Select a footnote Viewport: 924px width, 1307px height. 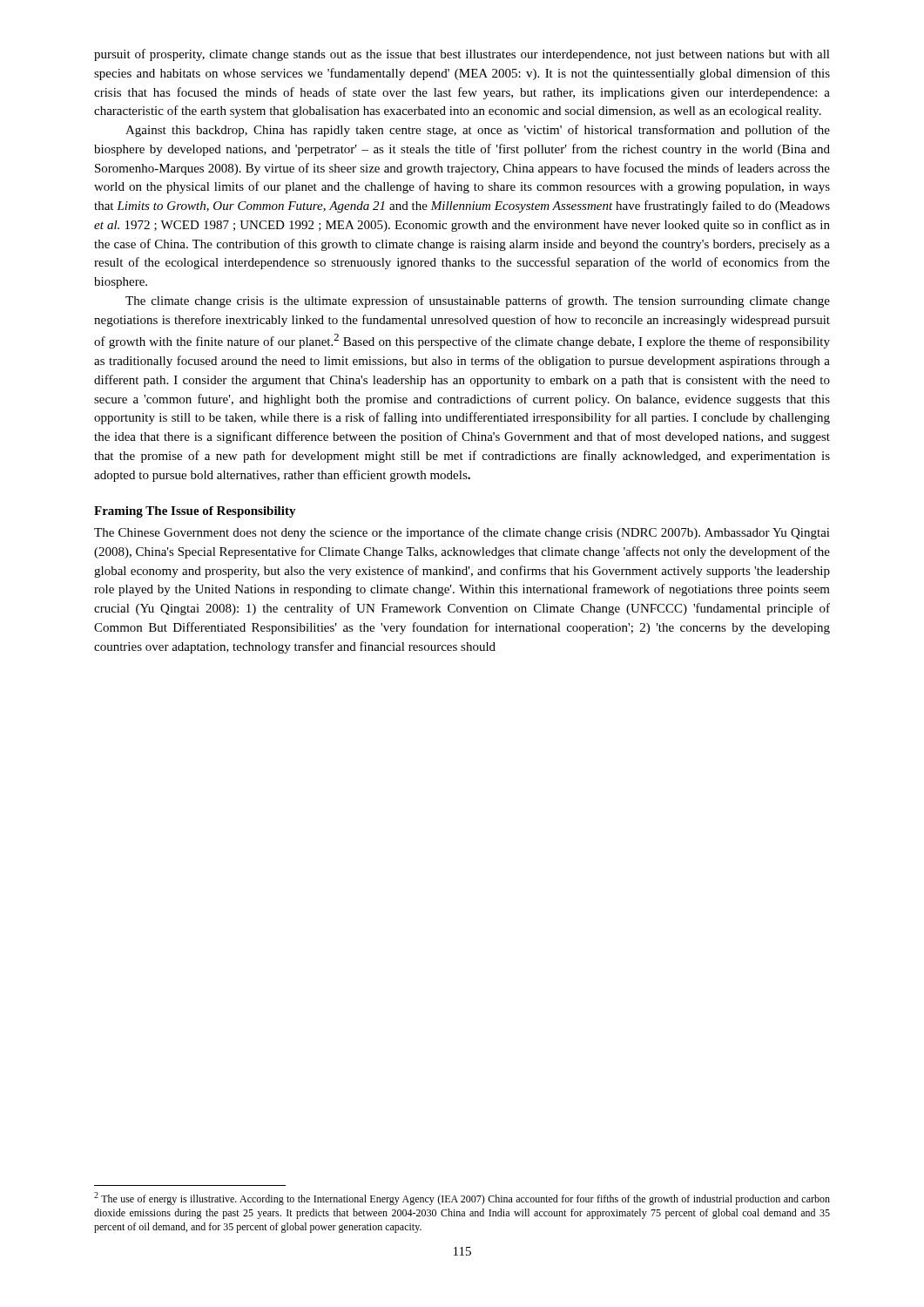(462, 1212)
